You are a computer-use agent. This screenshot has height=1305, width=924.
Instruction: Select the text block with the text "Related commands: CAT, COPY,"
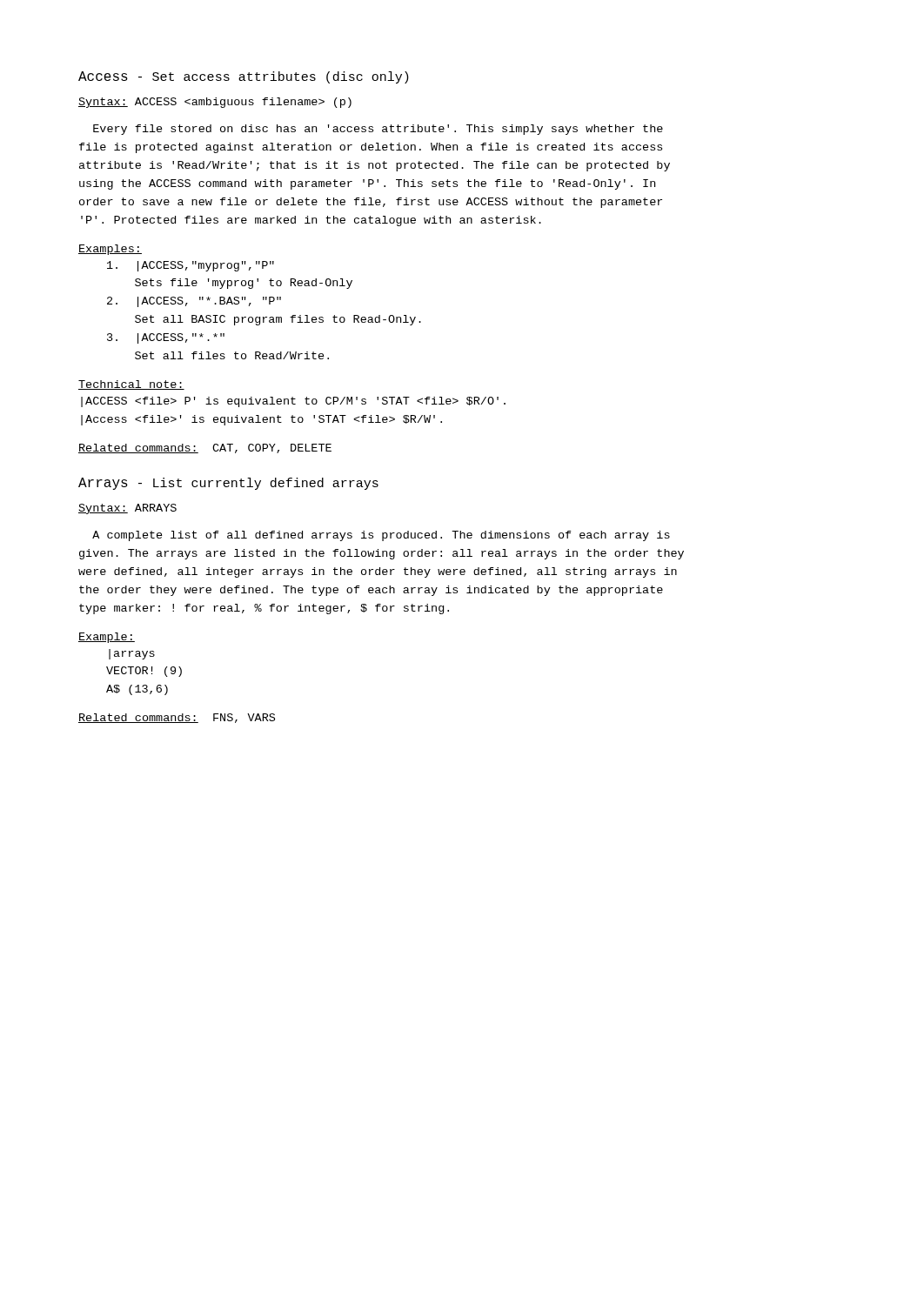205,448
